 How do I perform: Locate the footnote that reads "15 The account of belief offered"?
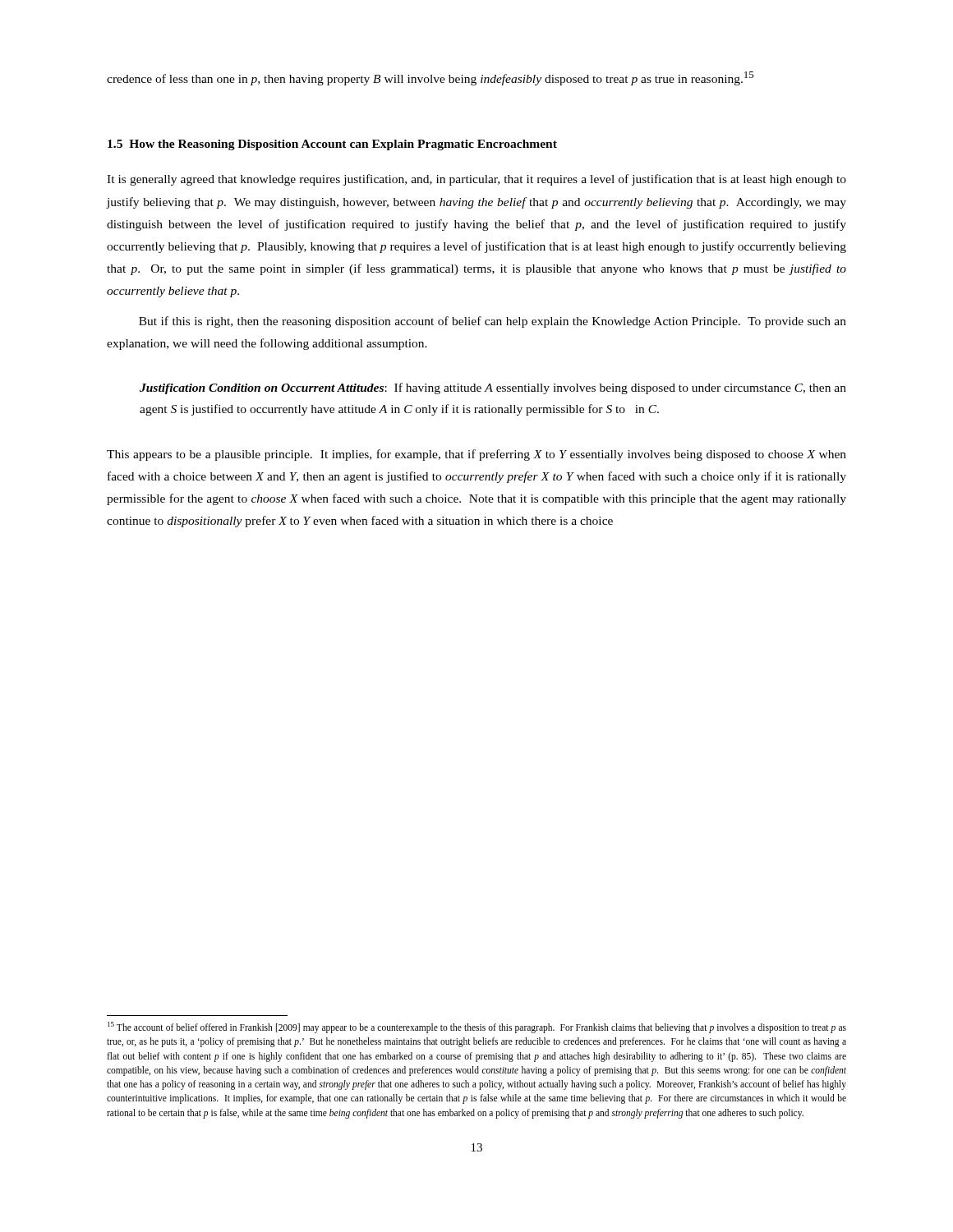click(476, 1071)
